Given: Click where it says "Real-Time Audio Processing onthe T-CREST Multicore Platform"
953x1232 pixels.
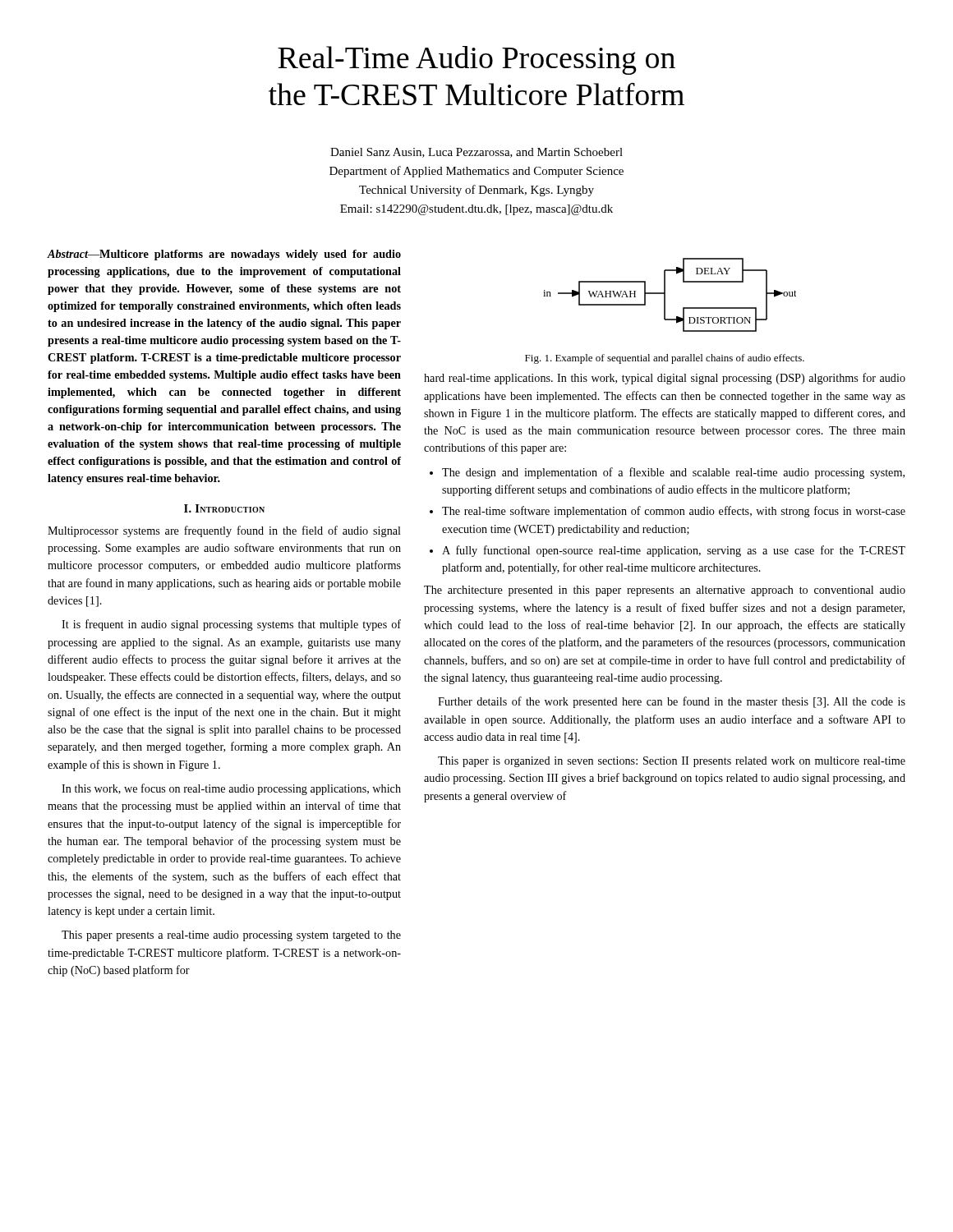Looking at the screenshot, I should pyautogui.click(x=476, y=76).
